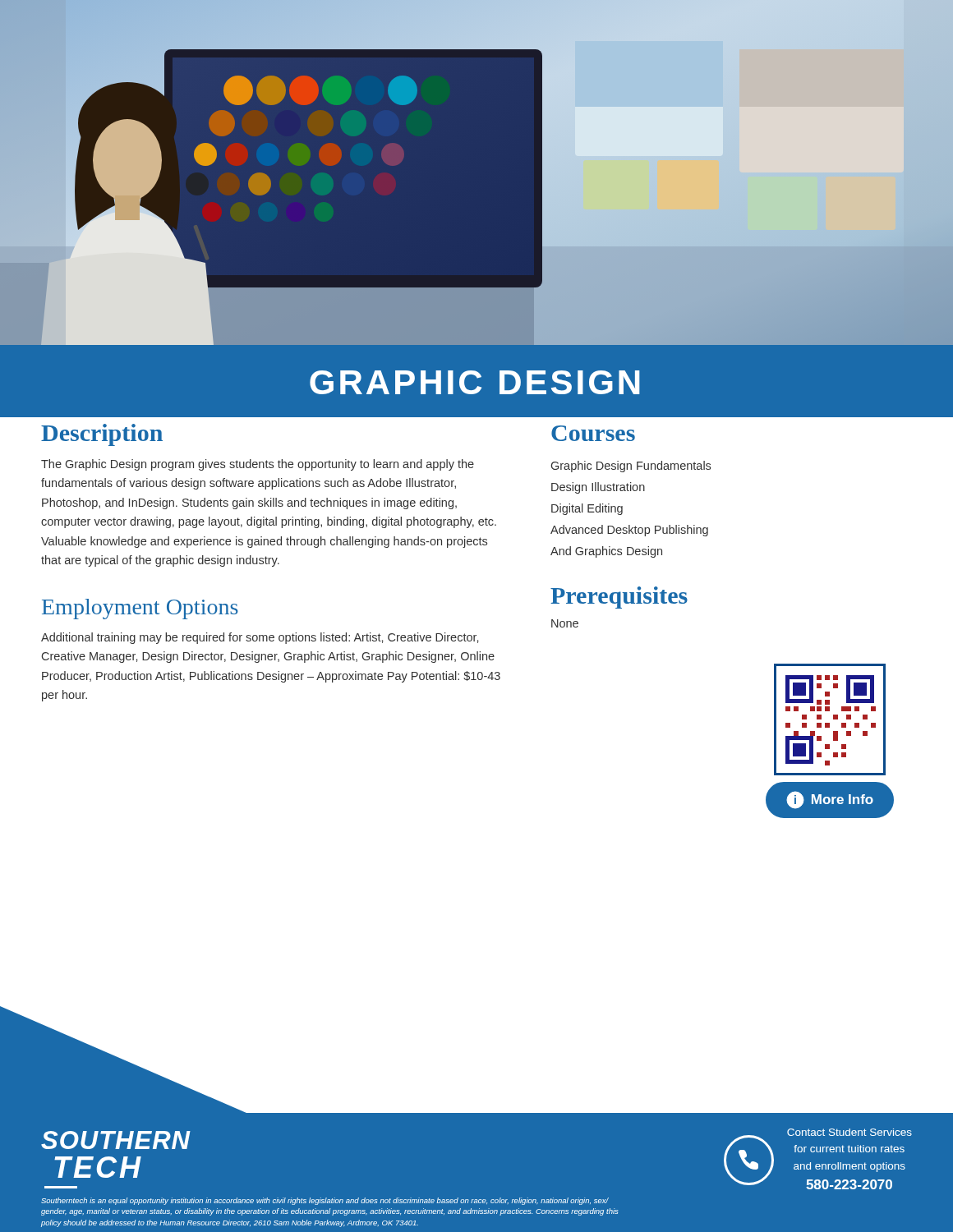Click on the block starting "Advanced Desktop Publishing"
953x1232 pixels.
(630, 530)
